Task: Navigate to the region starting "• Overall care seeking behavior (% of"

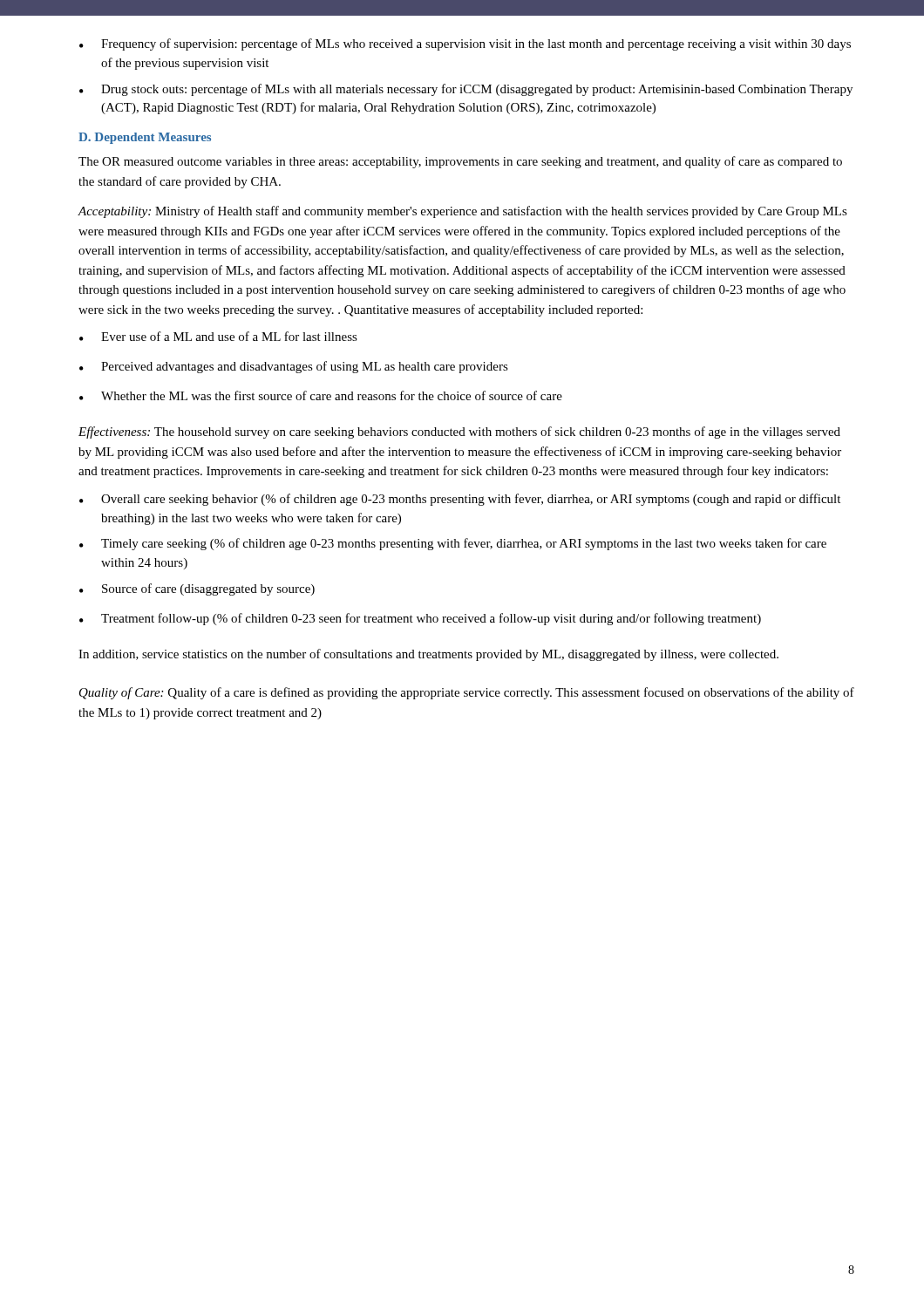Action: pyautogui.click(x=466, y=509)
